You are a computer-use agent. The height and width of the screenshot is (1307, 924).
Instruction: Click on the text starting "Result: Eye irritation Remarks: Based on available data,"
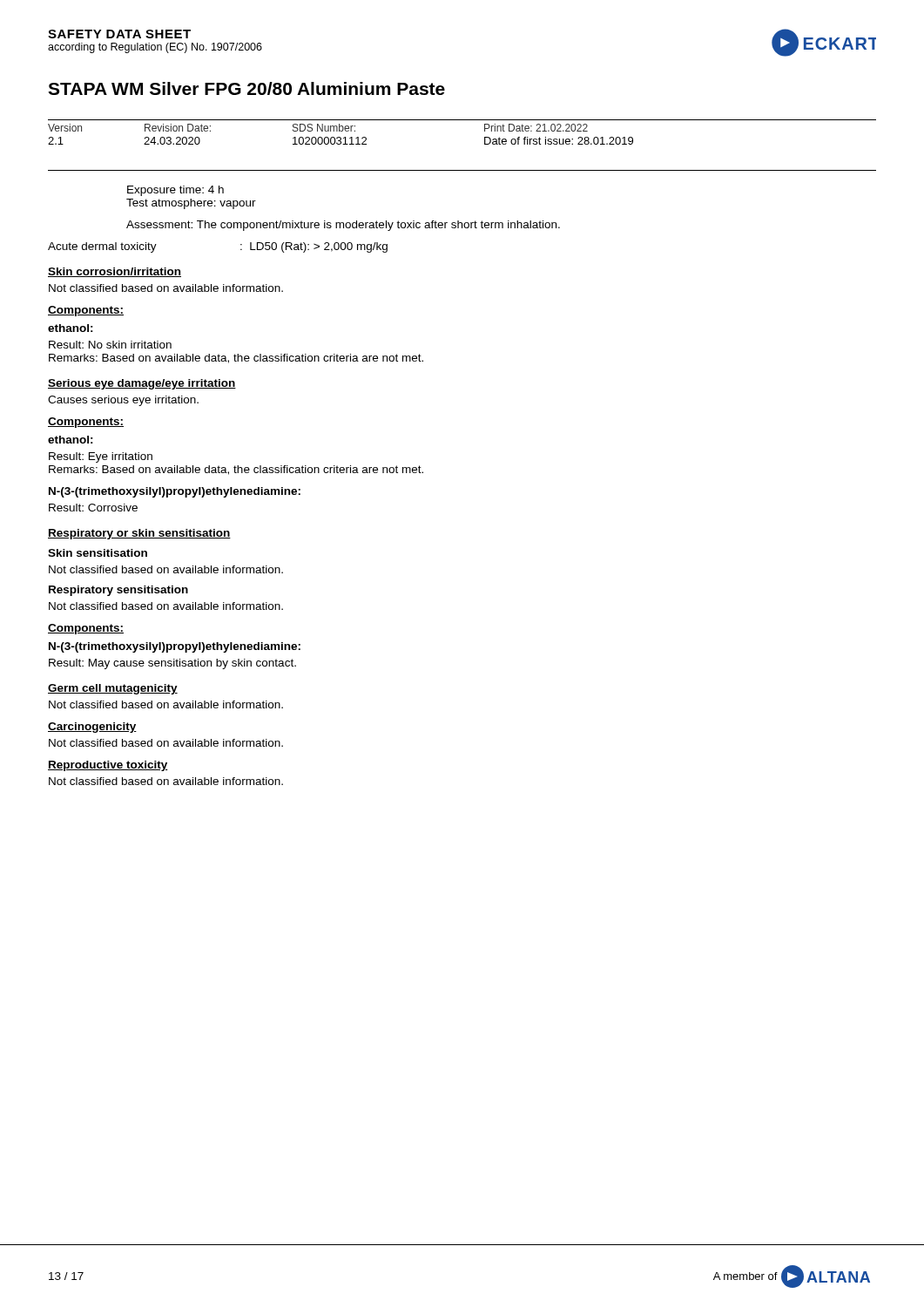[x=236, y=463]
